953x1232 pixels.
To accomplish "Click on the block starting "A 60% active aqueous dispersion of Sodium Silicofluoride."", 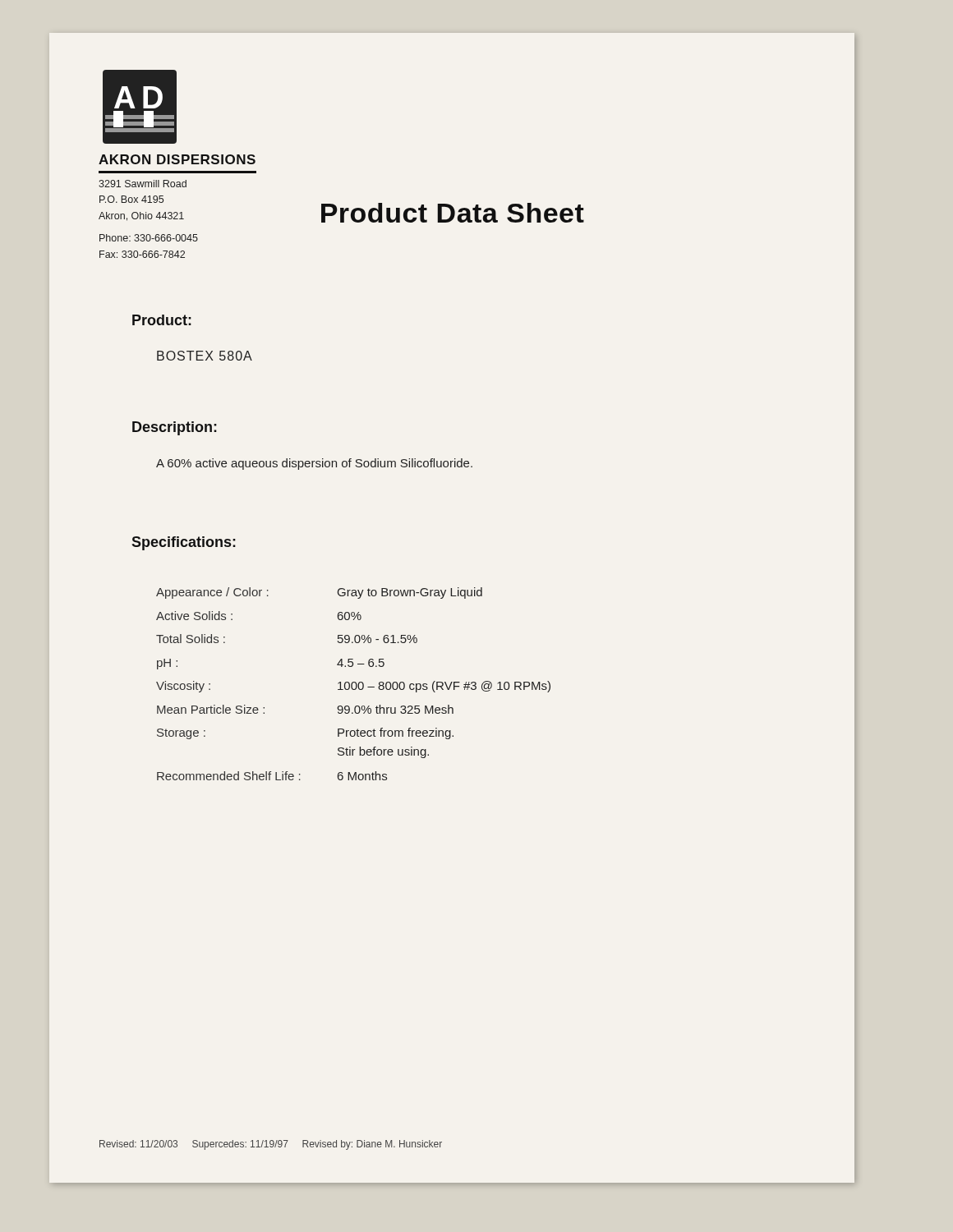I will 315,463.
